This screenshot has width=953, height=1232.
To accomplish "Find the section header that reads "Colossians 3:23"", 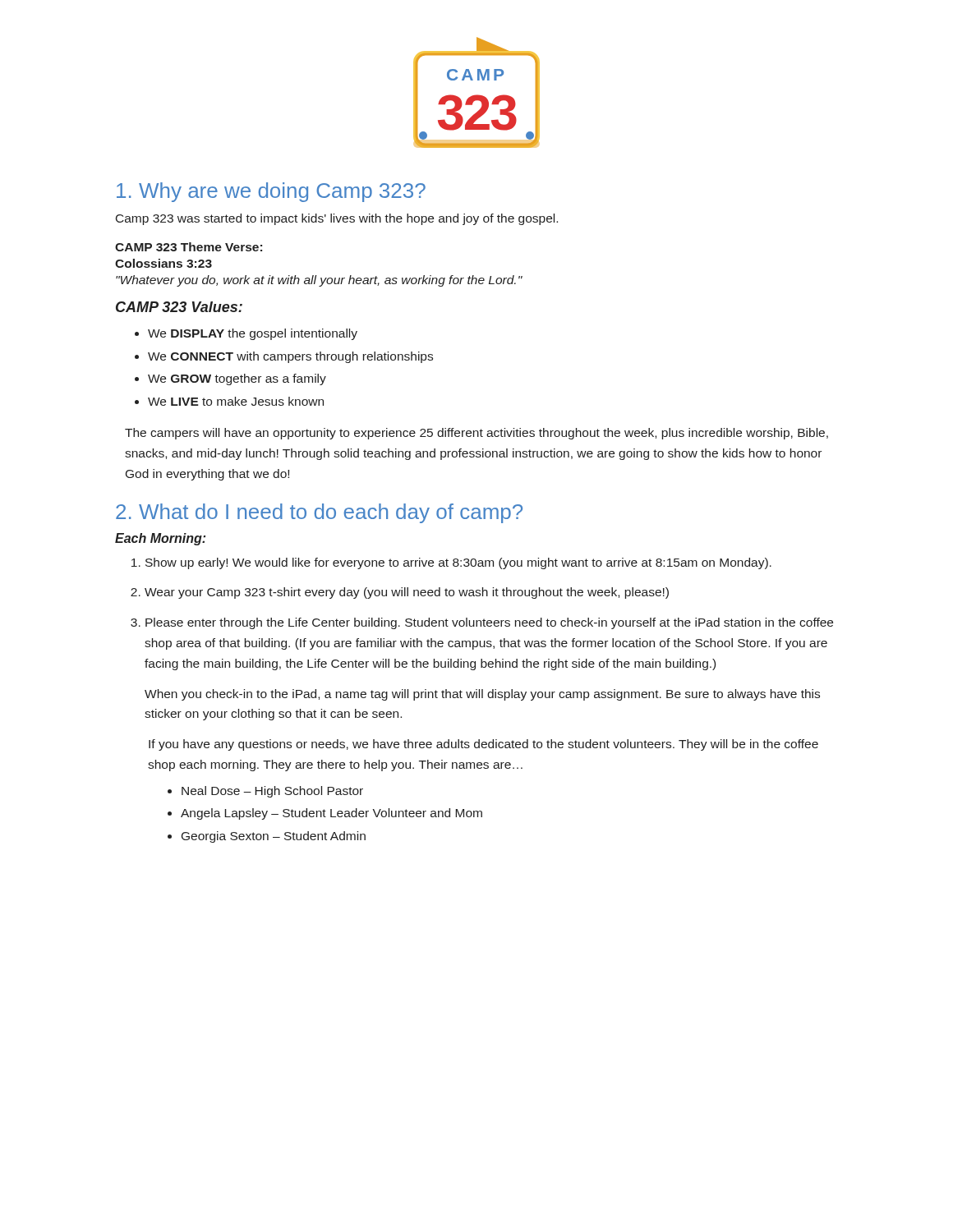I will (x=163, y=263).
